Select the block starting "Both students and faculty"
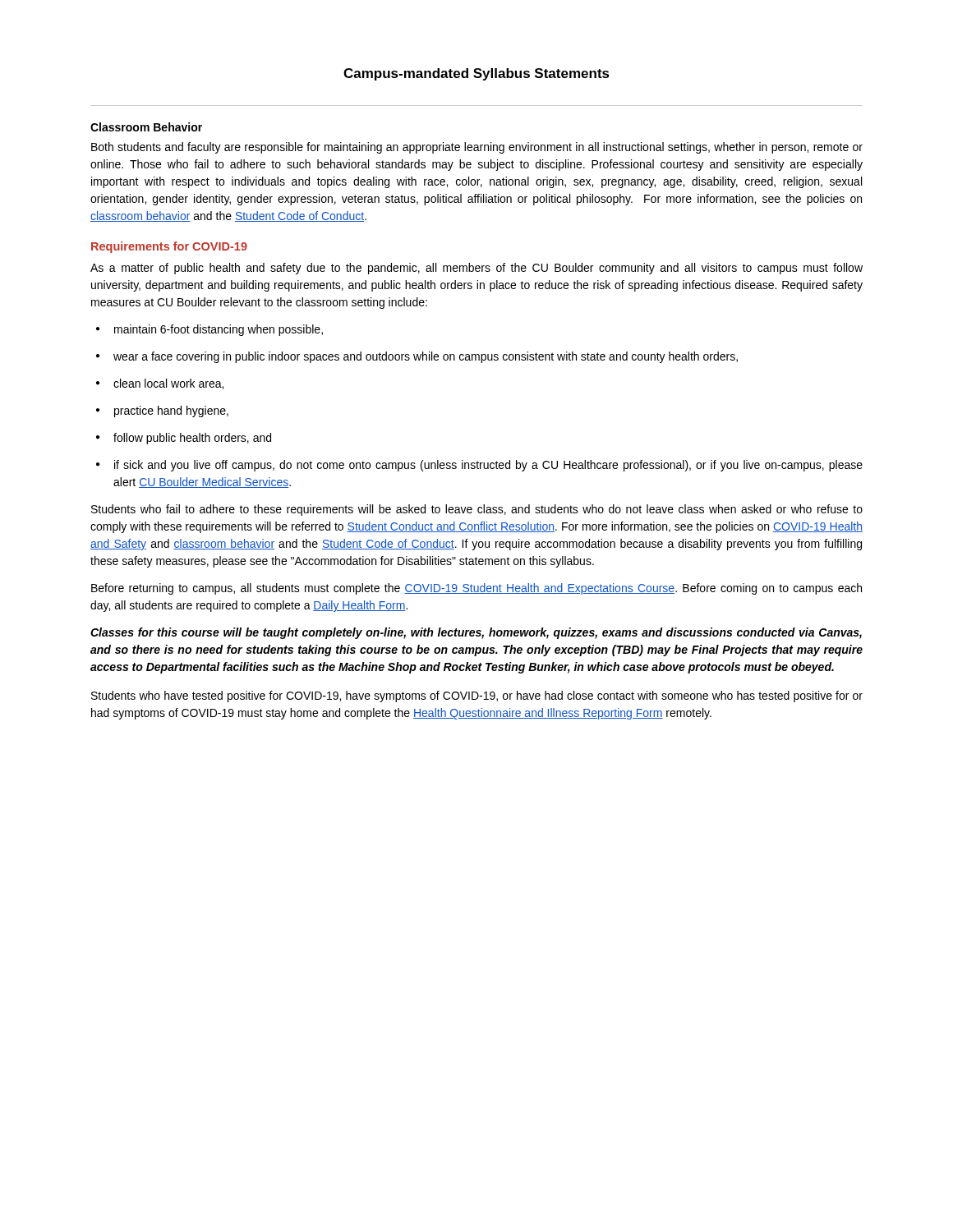The height and width of the screenshot is (1232, 953). tap(476, 182)
